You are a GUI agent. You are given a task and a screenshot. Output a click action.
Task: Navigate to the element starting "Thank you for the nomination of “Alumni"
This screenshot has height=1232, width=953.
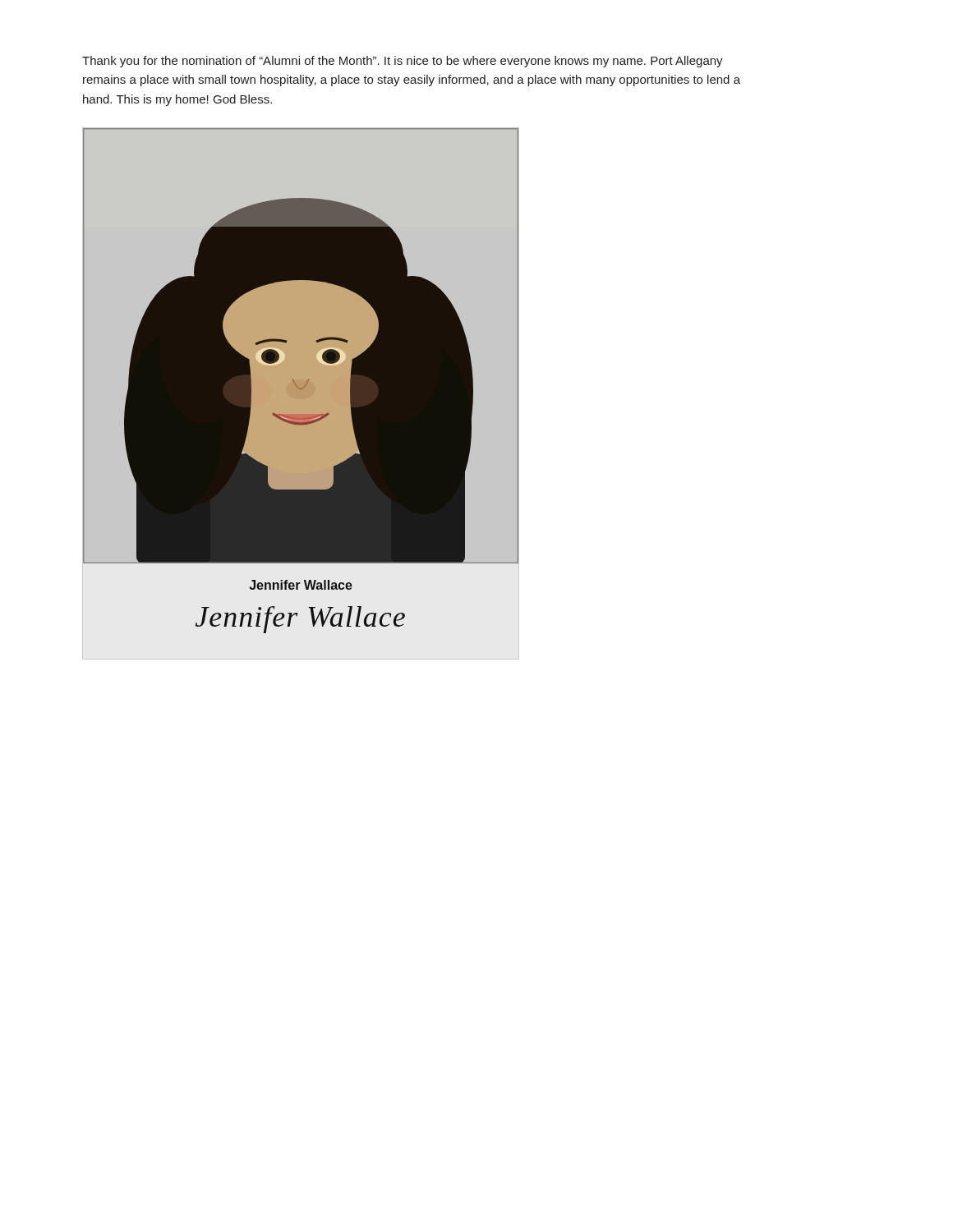(x=411, y=79)
